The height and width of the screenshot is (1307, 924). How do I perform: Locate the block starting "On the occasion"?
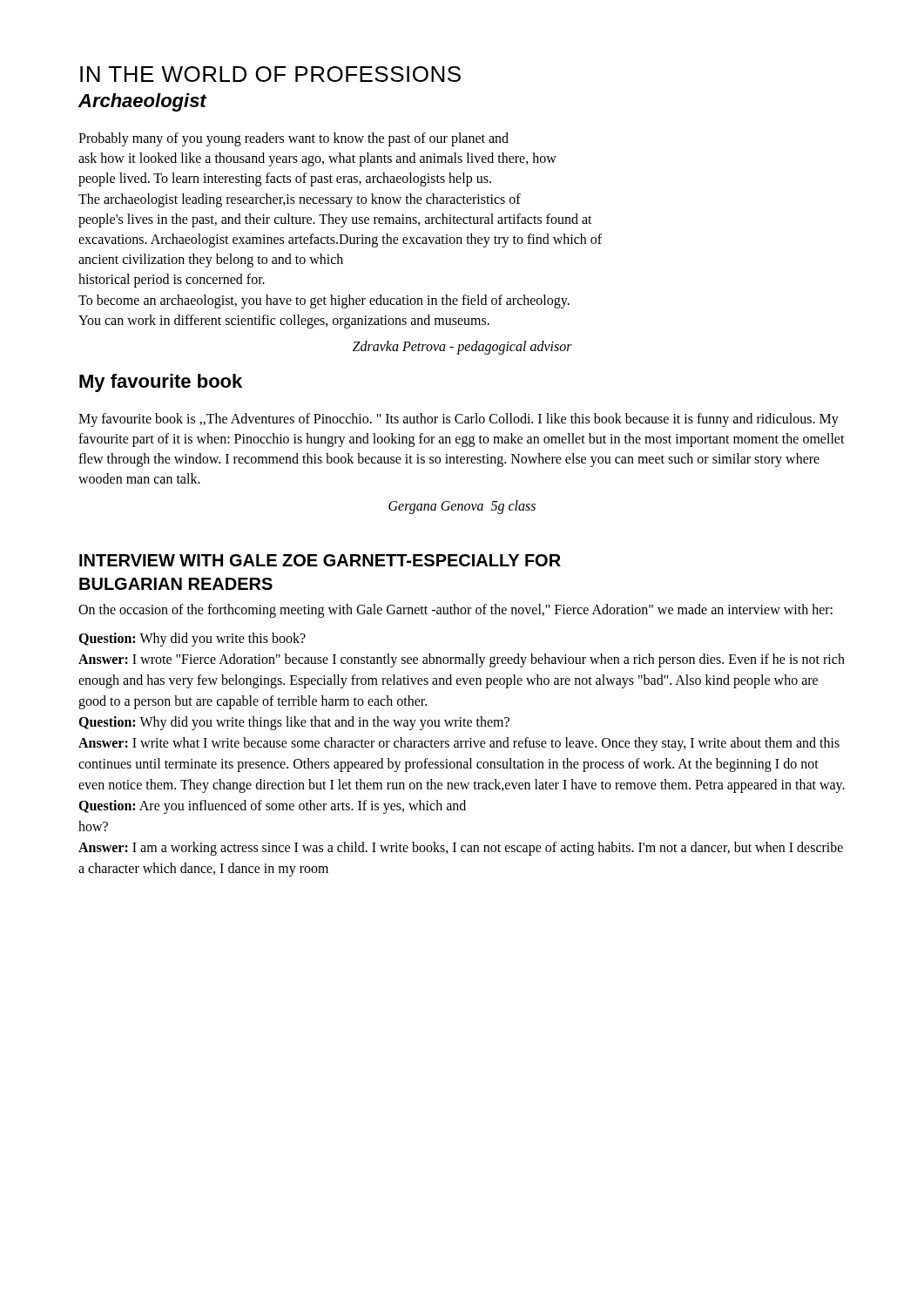coord(456,609)
